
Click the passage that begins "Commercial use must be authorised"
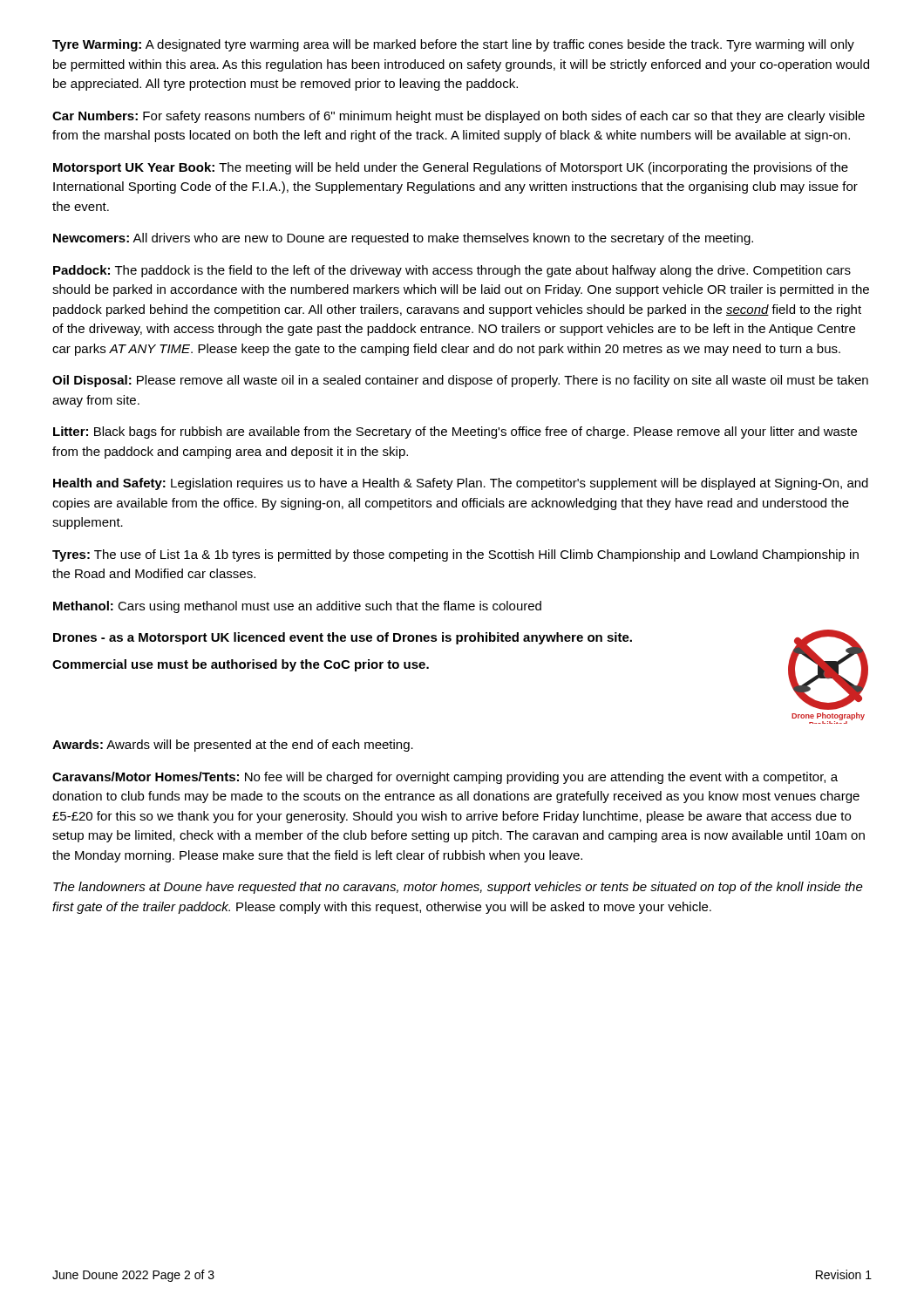[x=241, y=664]
